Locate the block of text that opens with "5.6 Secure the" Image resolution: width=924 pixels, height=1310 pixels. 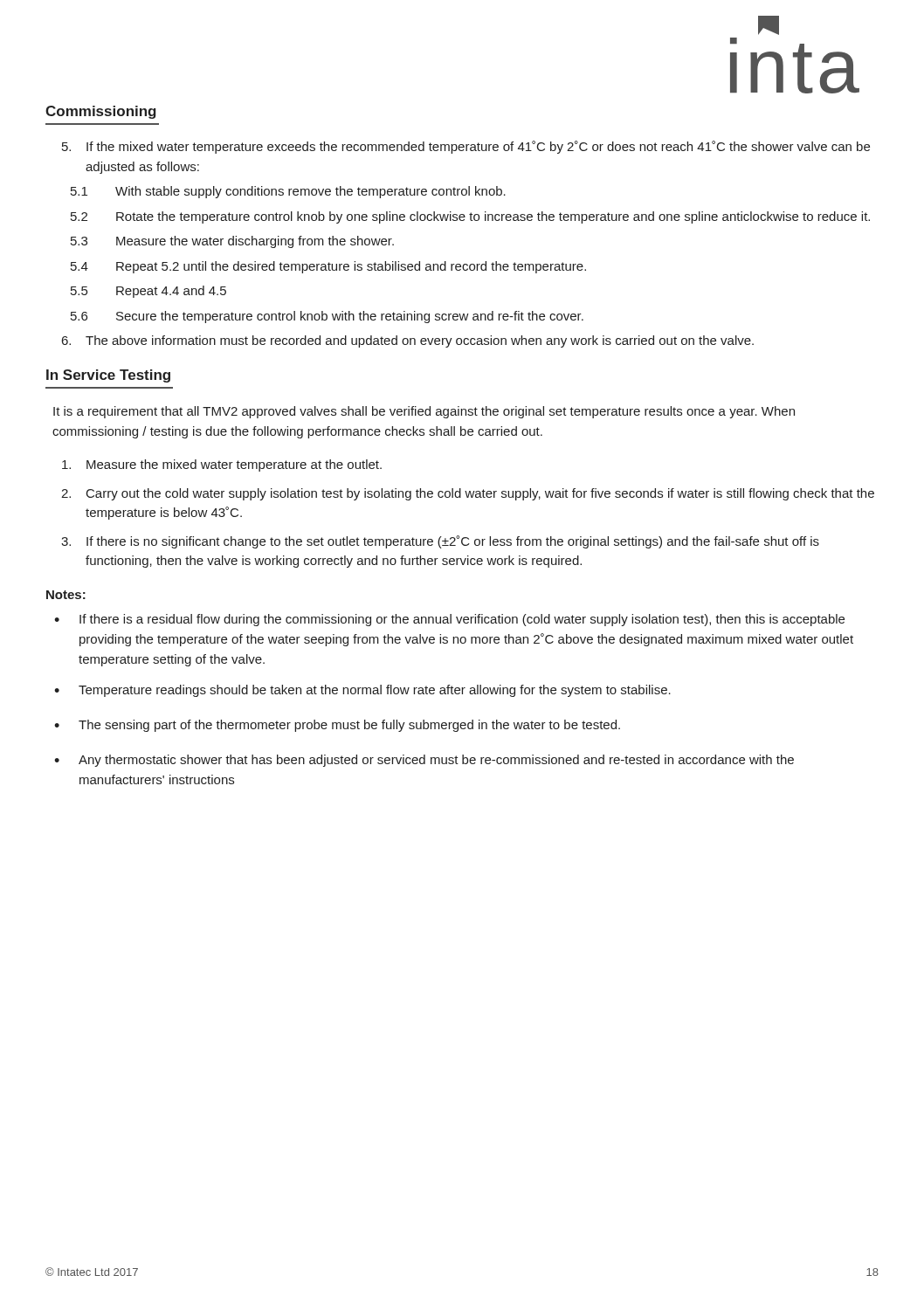(x=462, y=316)
